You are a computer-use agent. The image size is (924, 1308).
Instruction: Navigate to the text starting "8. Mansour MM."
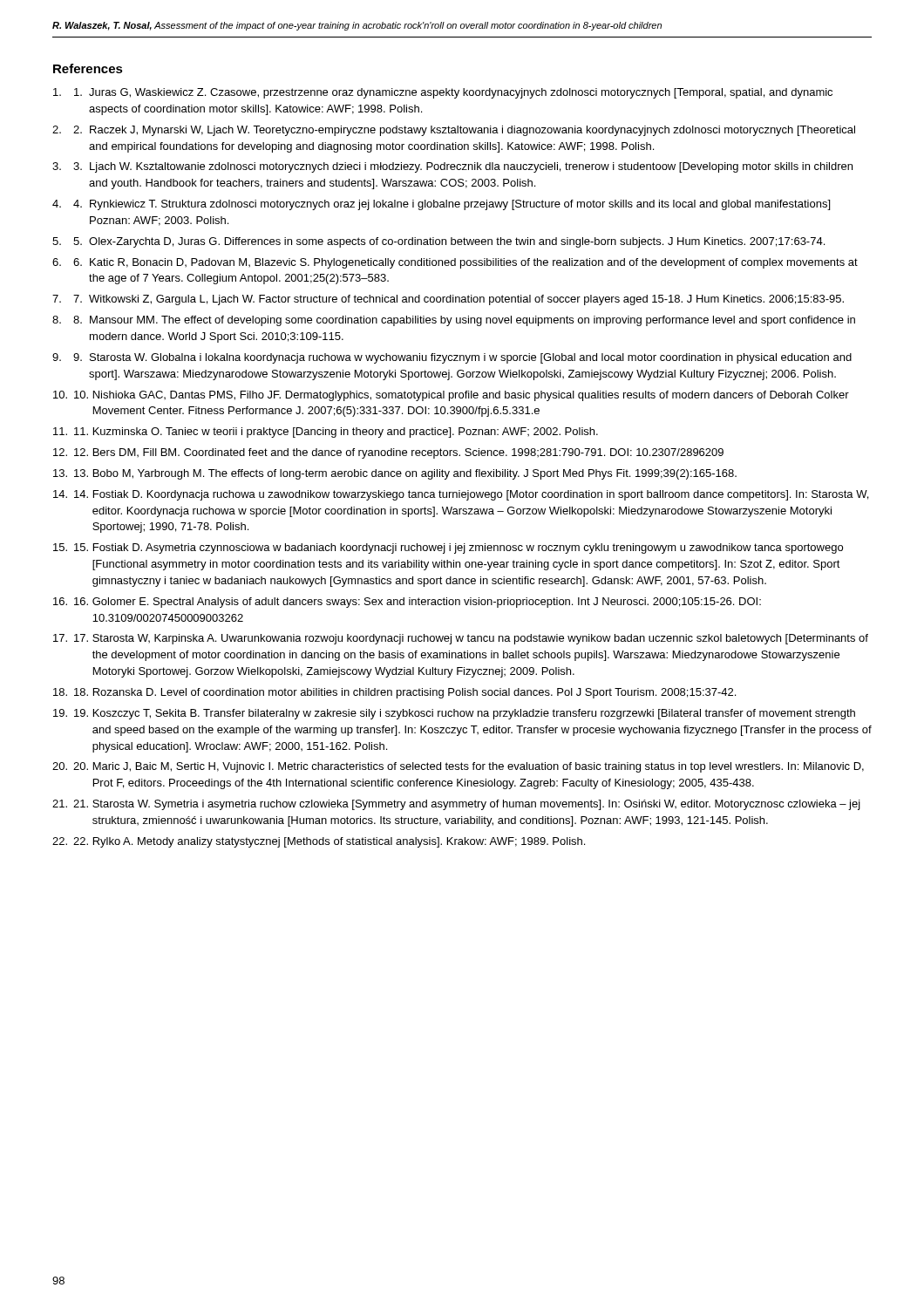coord(472,329)
